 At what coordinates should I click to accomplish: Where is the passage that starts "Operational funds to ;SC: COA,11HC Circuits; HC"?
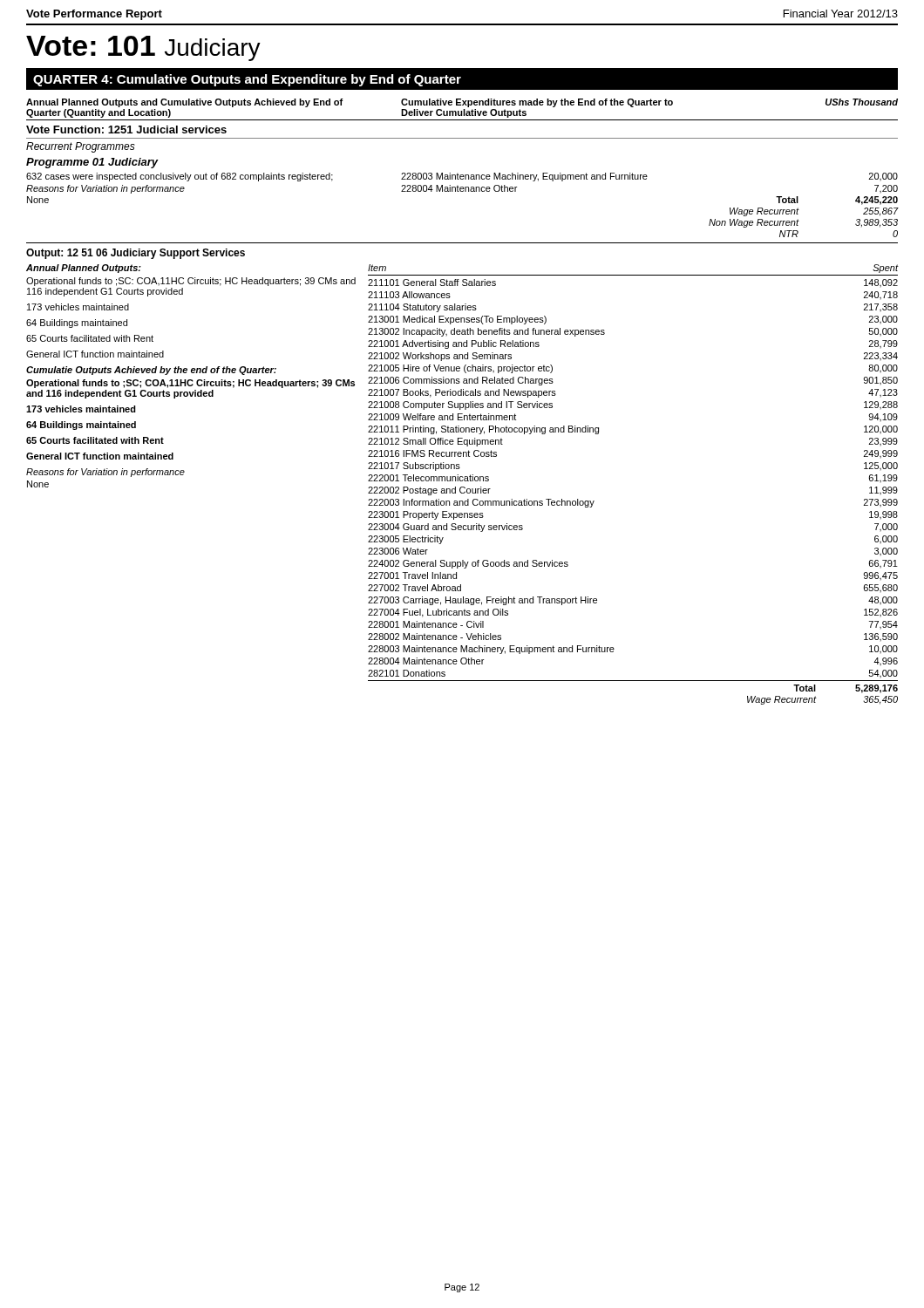(x=191, y=286)
